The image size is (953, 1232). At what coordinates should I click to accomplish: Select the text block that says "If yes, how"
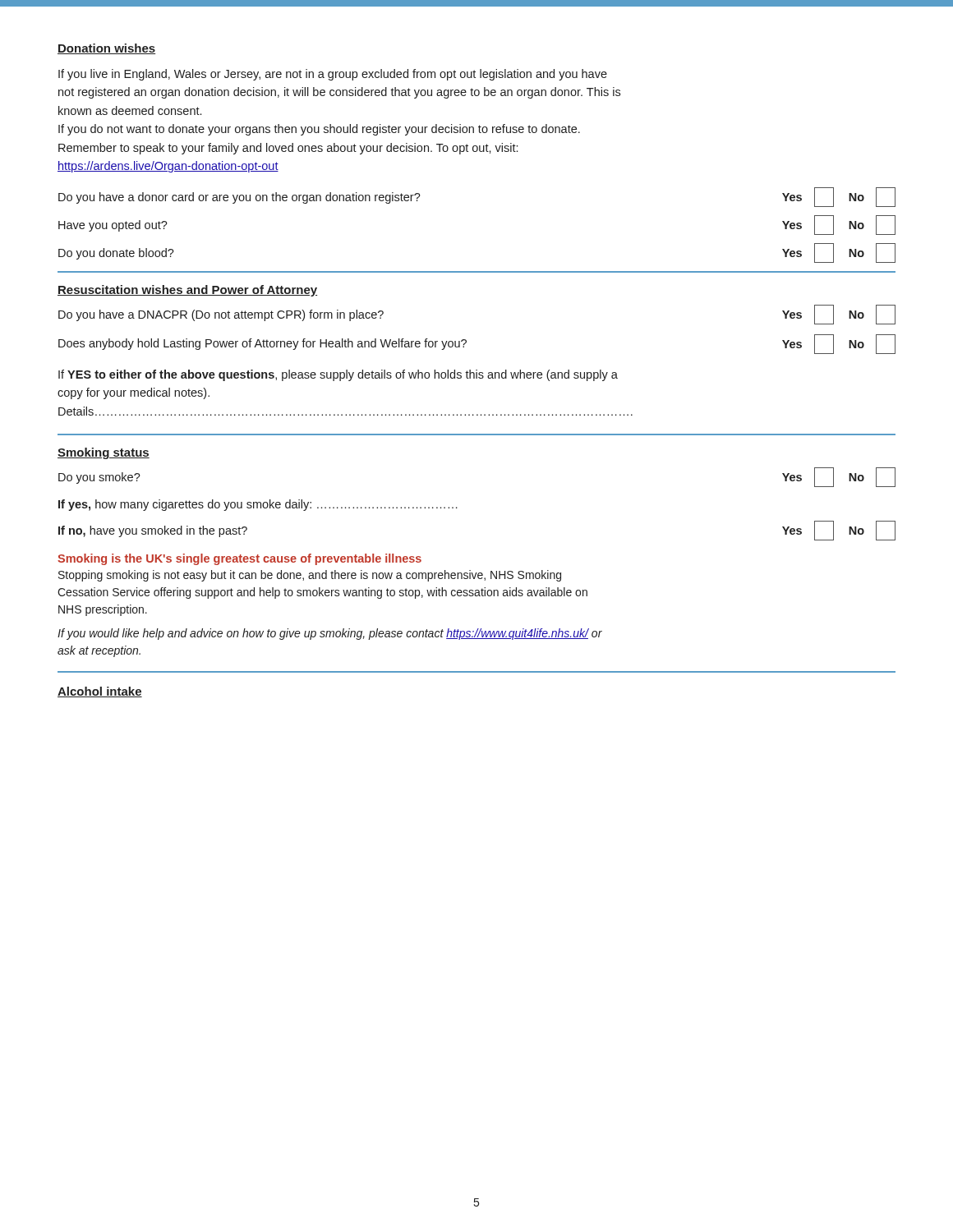[x=258, y=504]
